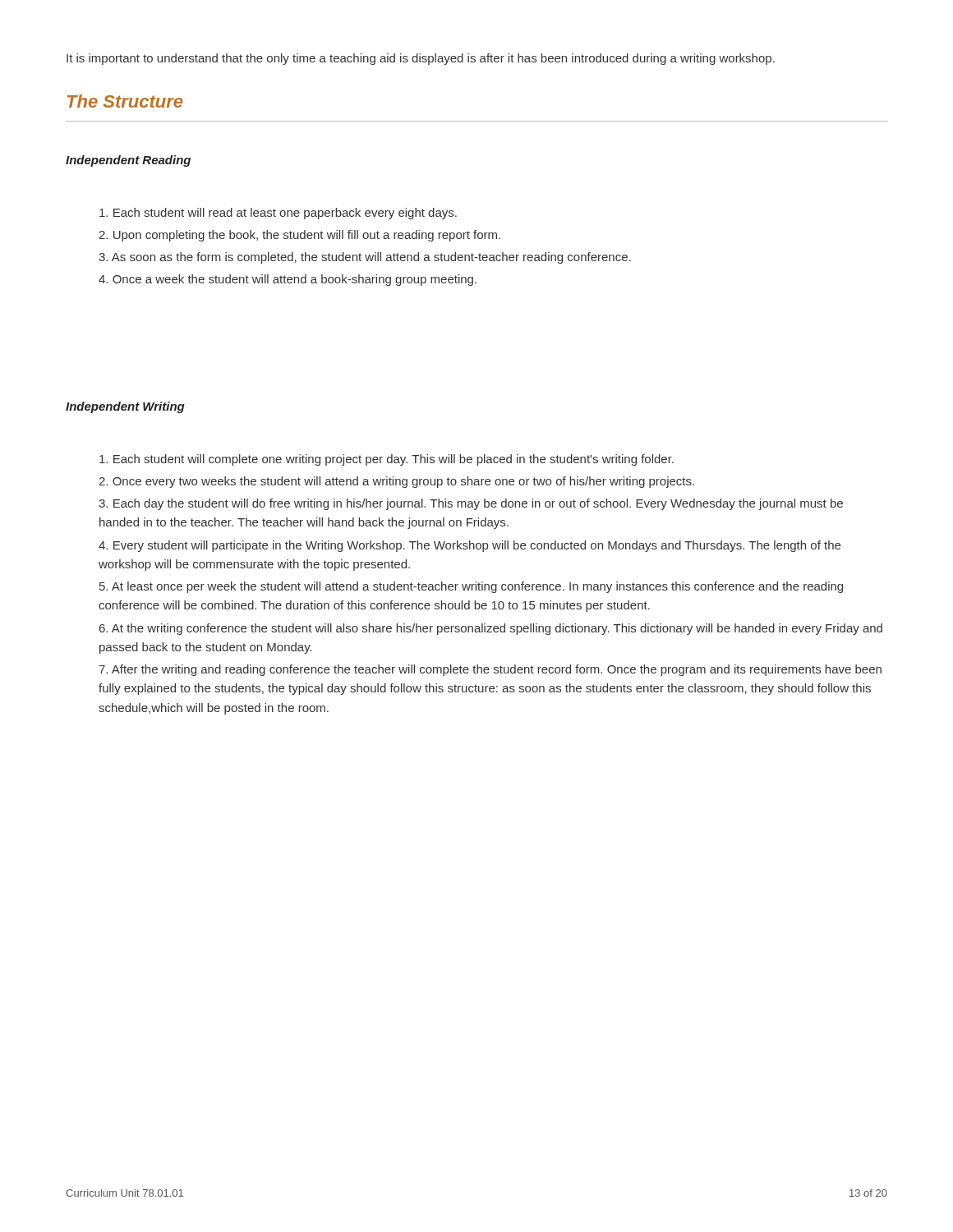The image size is (953, 1232).
Task: Find the list item with the text "3. Each day"
Action: click(471, 513)
